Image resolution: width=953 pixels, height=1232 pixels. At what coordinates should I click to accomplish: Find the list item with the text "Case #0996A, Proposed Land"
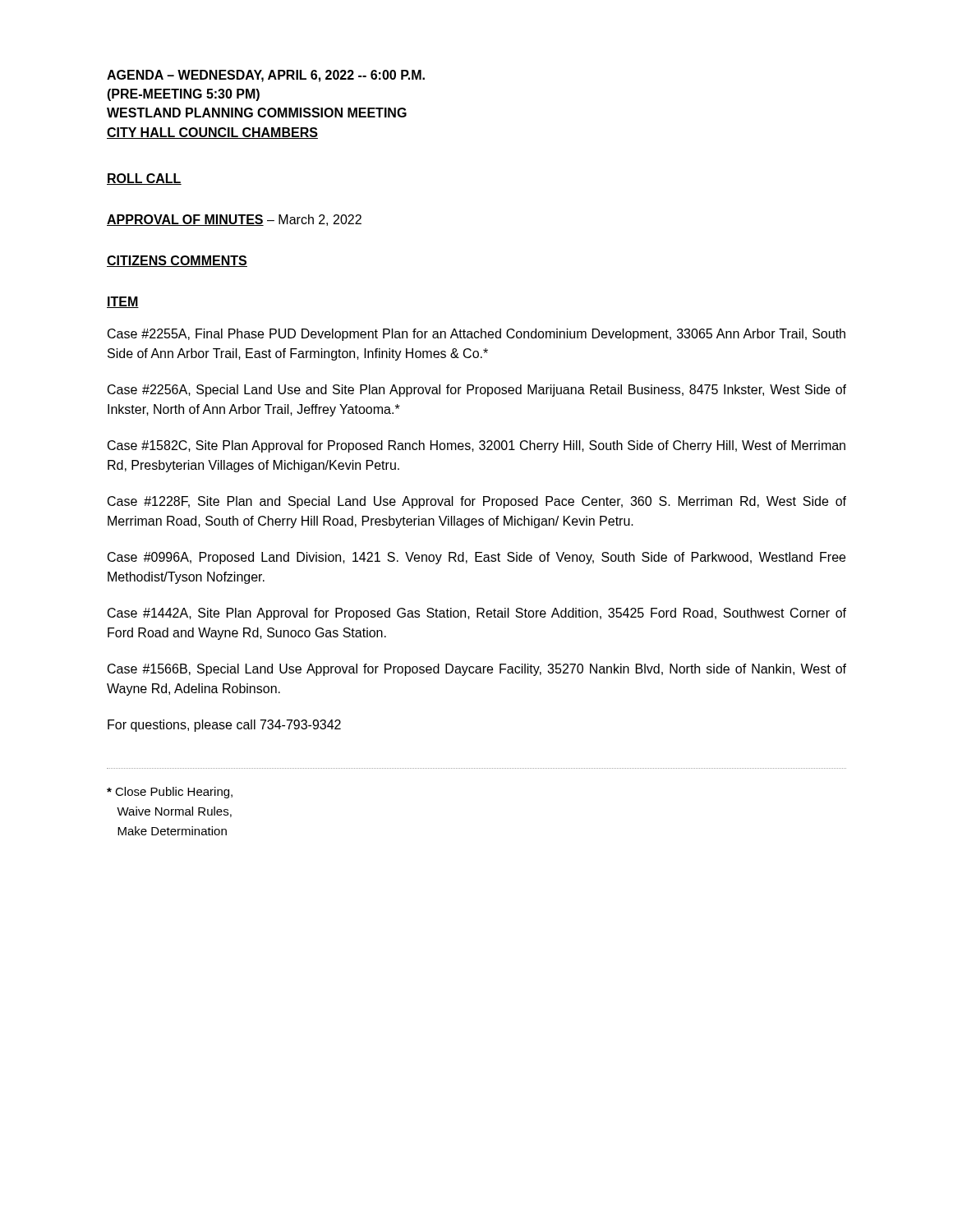(476, 567)
